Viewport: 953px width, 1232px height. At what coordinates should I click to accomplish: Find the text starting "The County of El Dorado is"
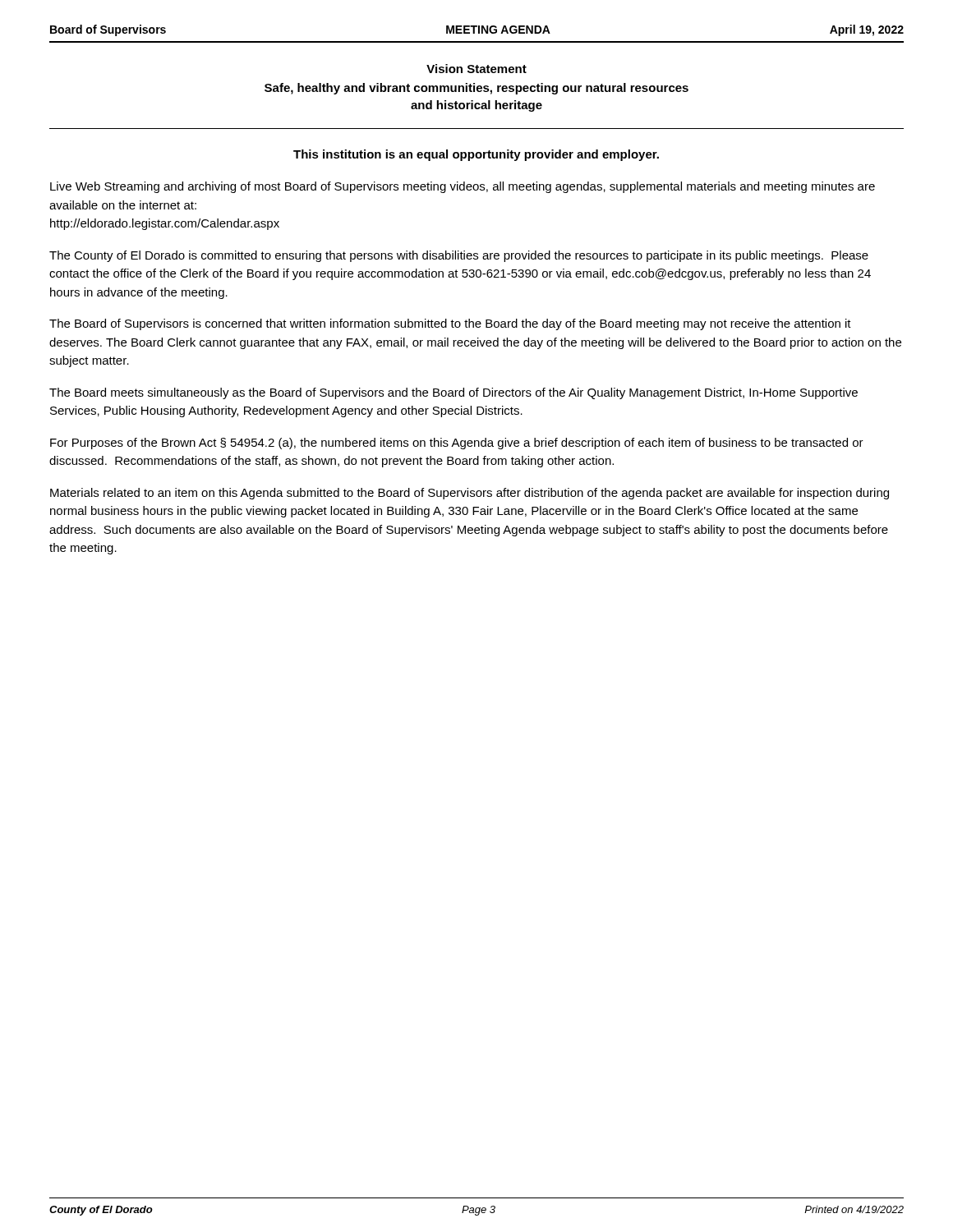(x=460, y=273)
